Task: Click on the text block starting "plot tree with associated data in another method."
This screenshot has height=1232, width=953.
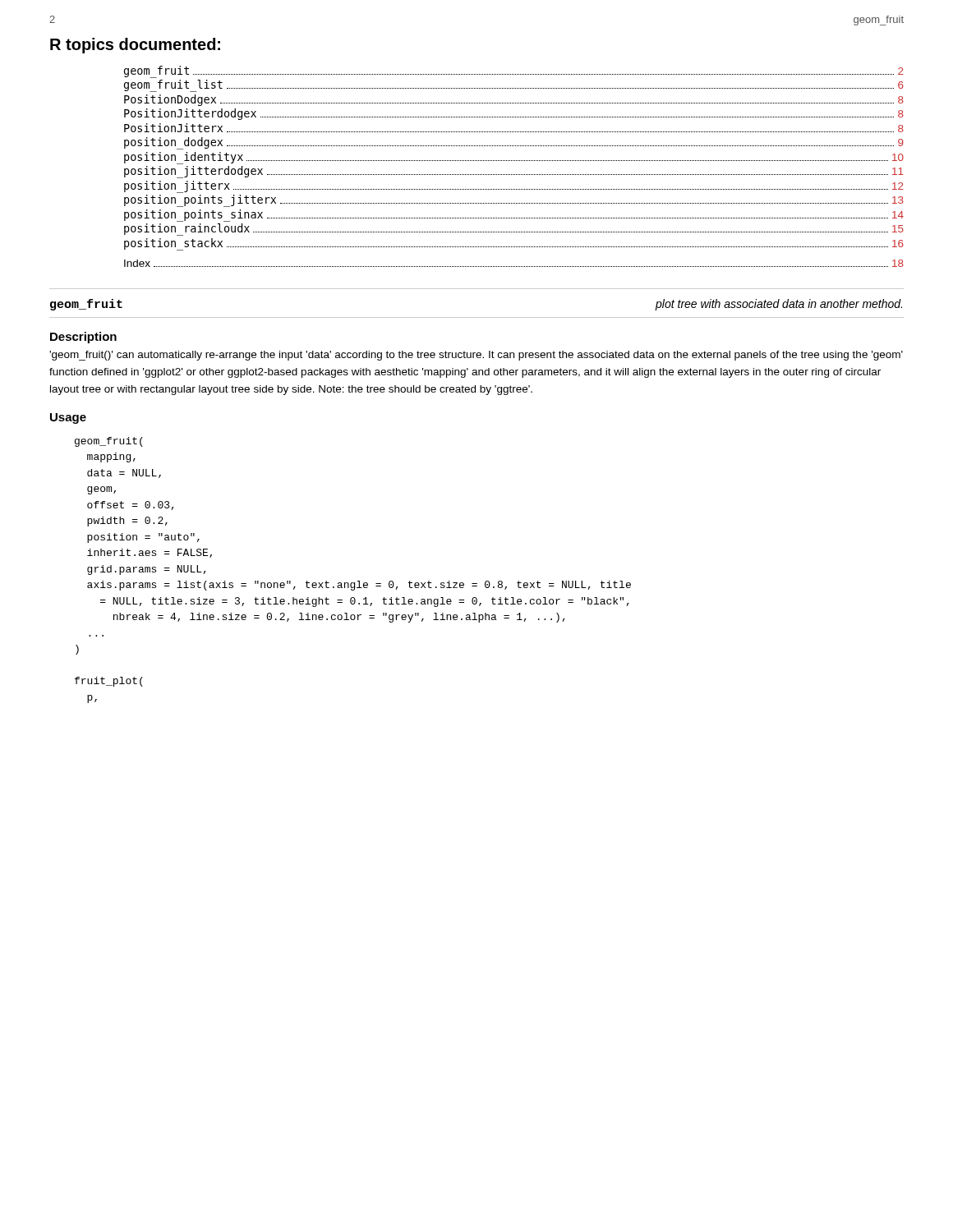Action: click(780, 304)
